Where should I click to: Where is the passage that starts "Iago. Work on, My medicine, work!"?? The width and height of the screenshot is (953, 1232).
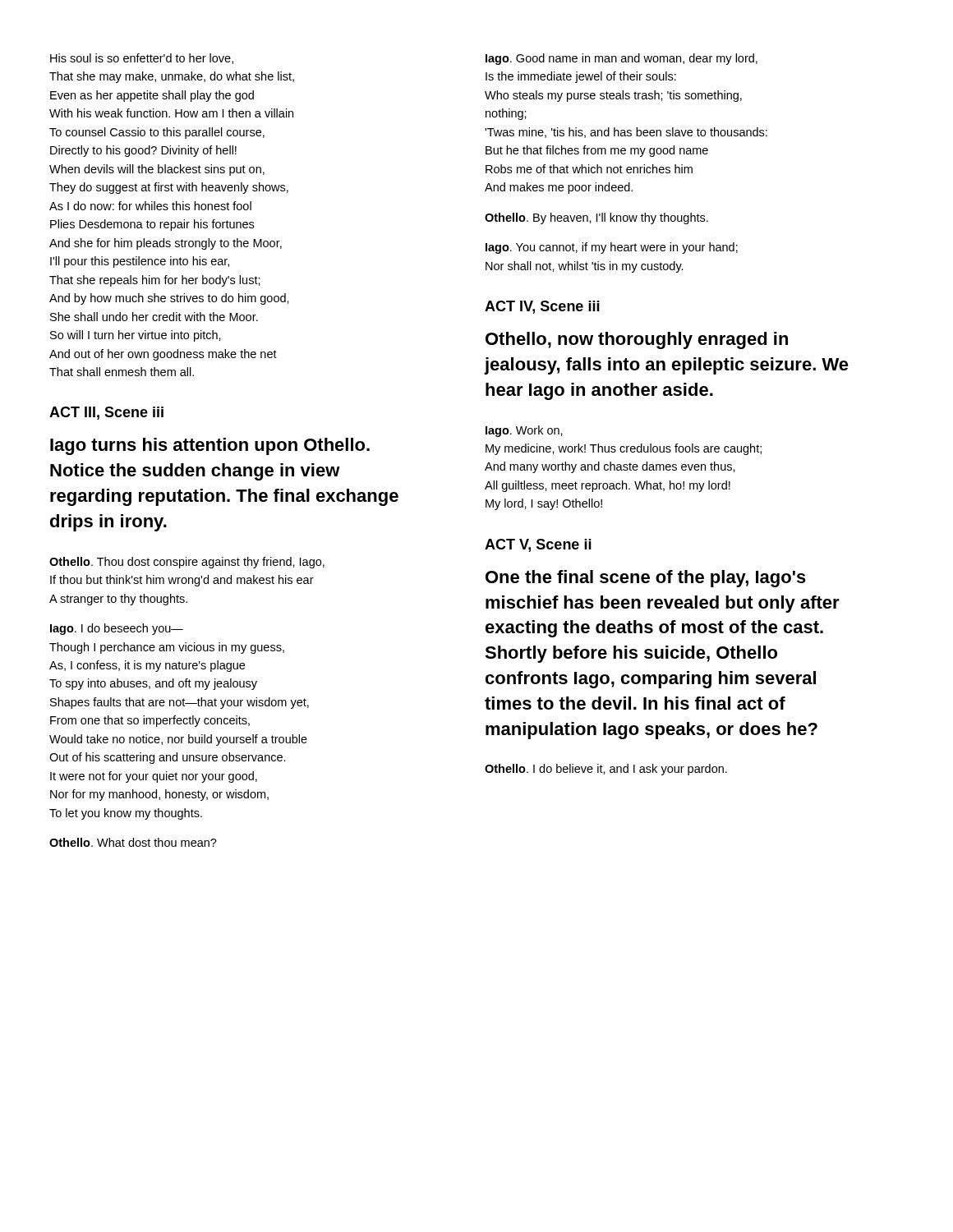coord(670,467)
